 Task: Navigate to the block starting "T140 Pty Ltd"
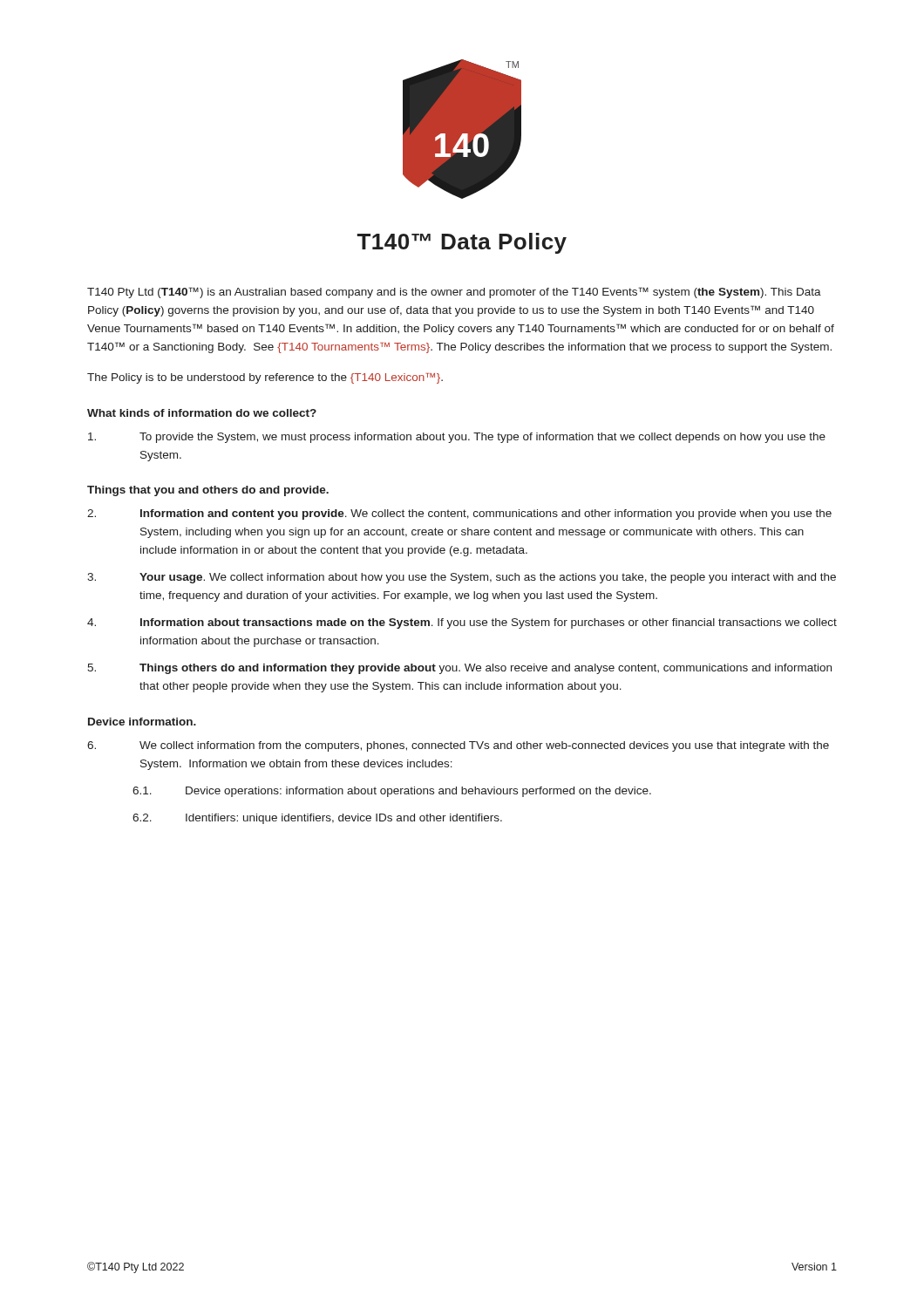(461, 319)
